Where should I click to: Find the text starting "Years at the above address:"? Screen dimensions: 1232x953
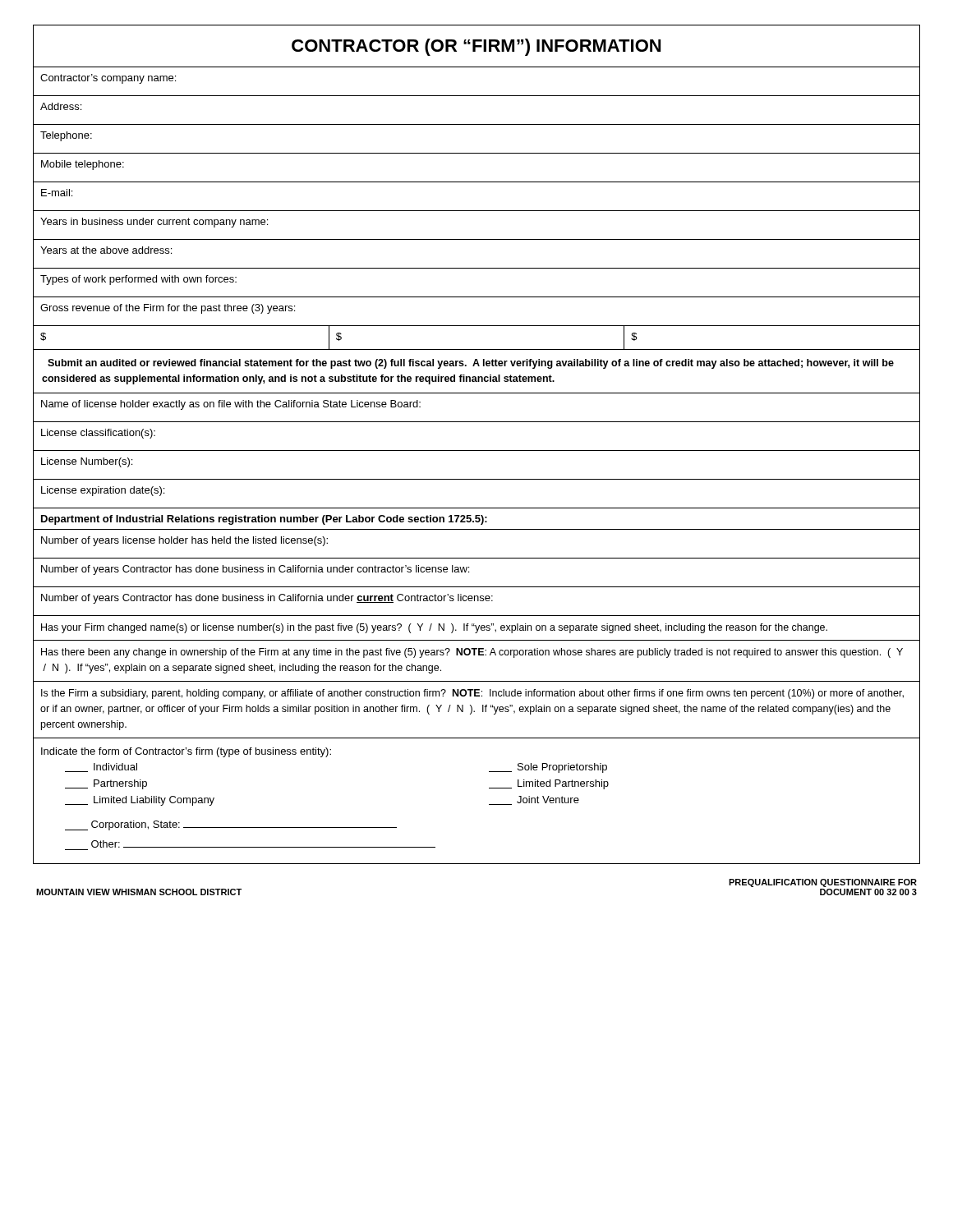click(x=107, y=250)
